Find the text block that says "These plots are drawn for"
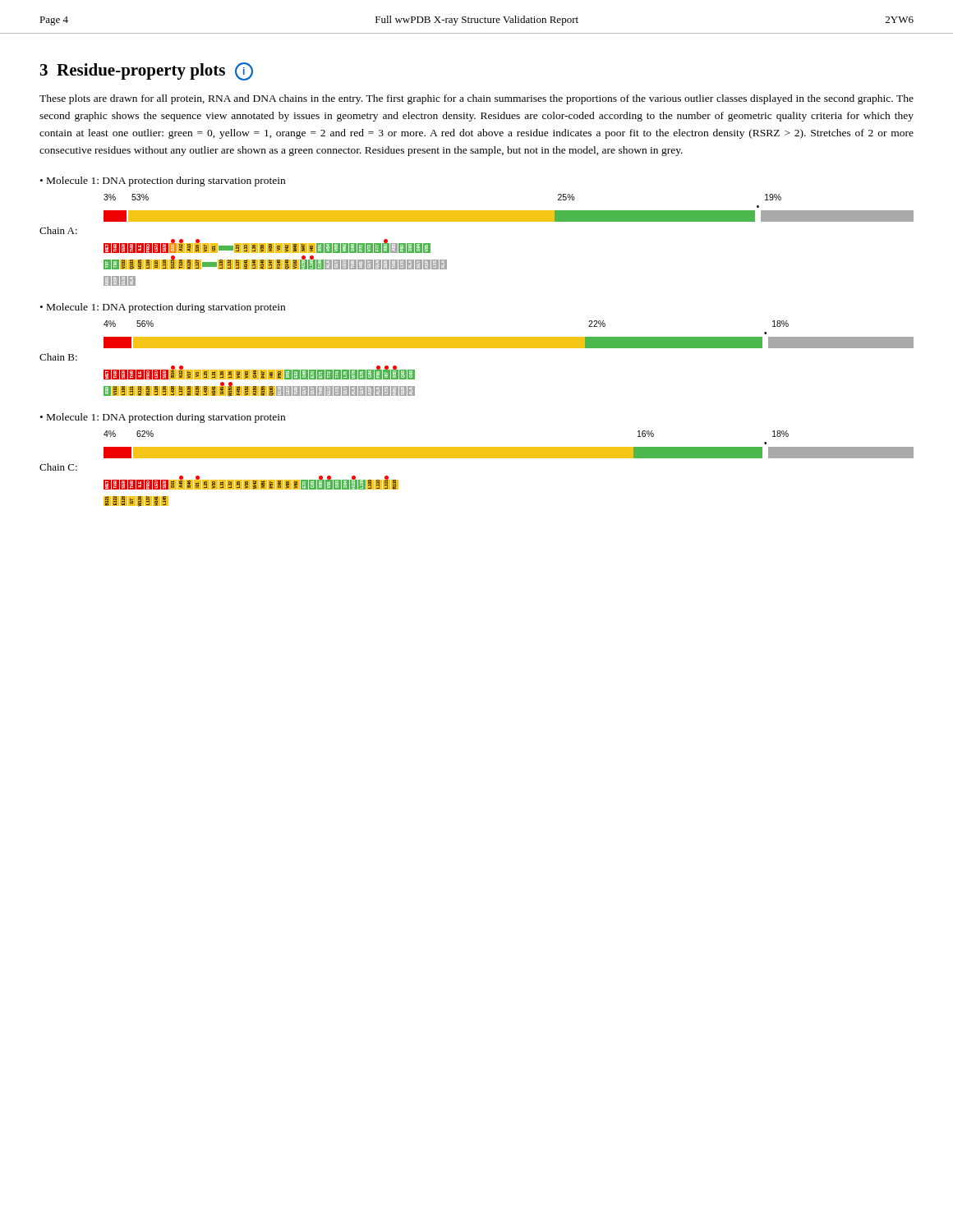The image size is (953, 1232). [x=476, y=124]
